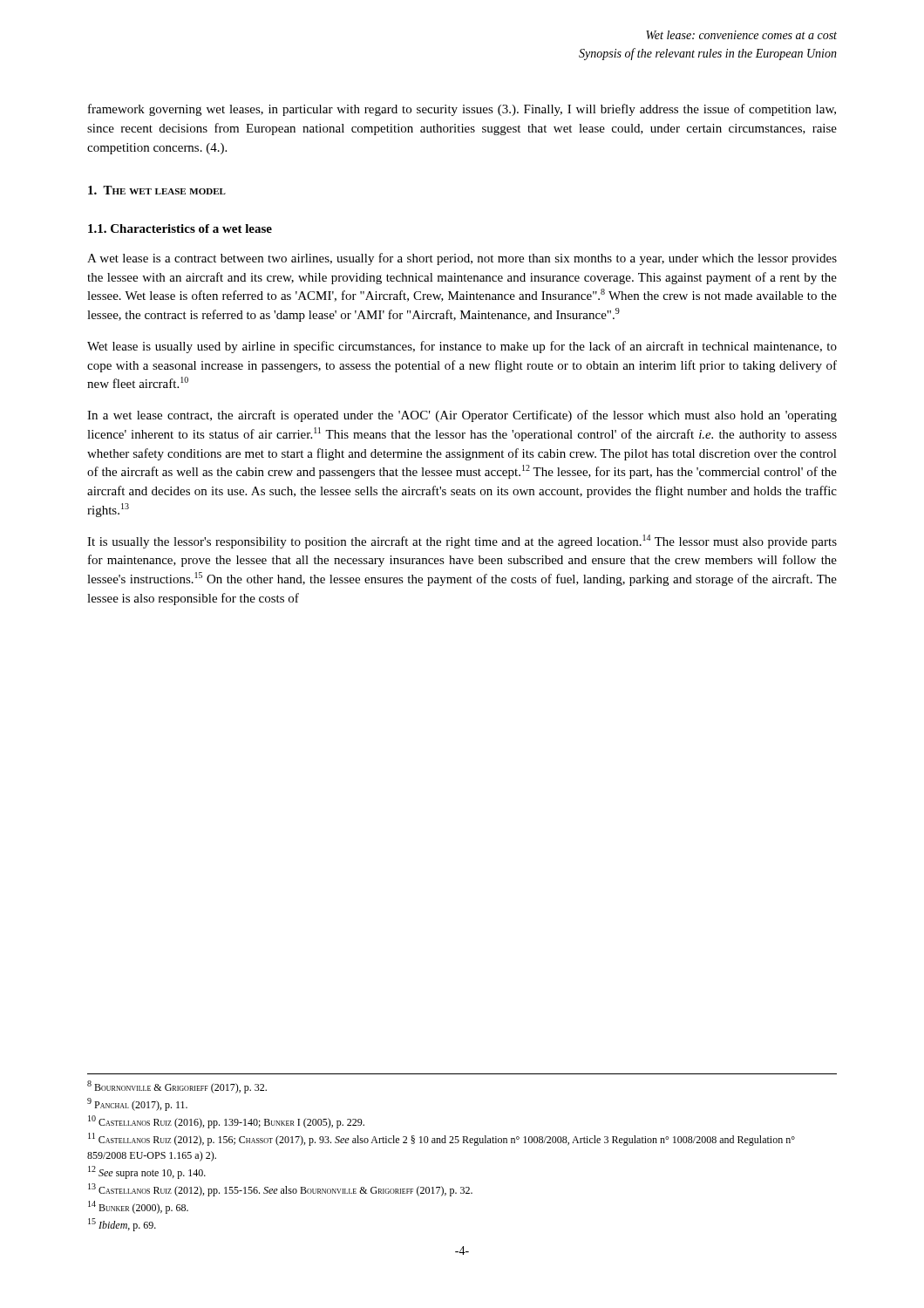Find the block on this page that starts "11 Castellanos Ruiz (2012), p. 156; Chassot"
Image resolution: width=924 pixels, height=1308 pixels.
(441, 1147)
